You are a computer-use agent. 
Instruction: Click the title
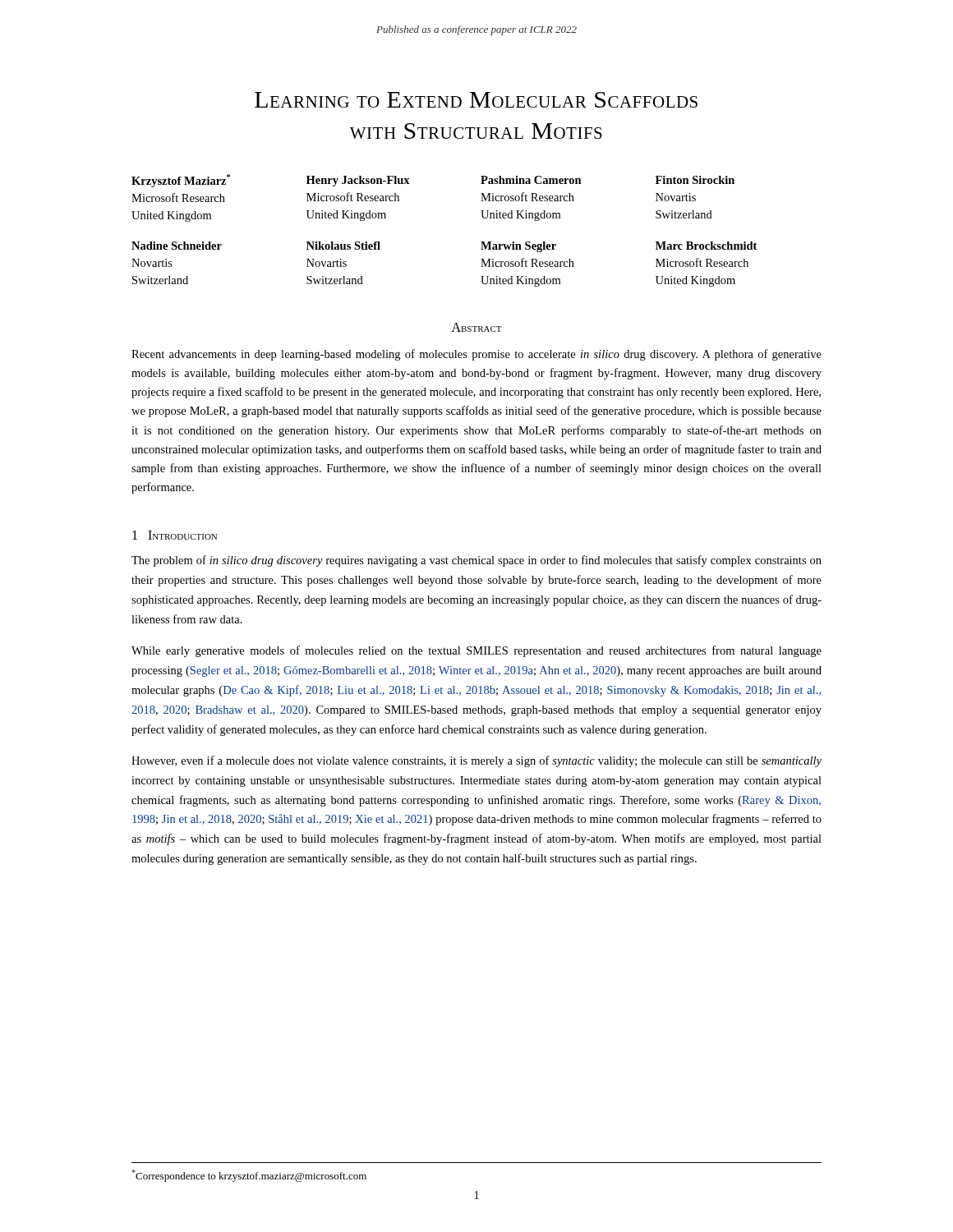476,115
